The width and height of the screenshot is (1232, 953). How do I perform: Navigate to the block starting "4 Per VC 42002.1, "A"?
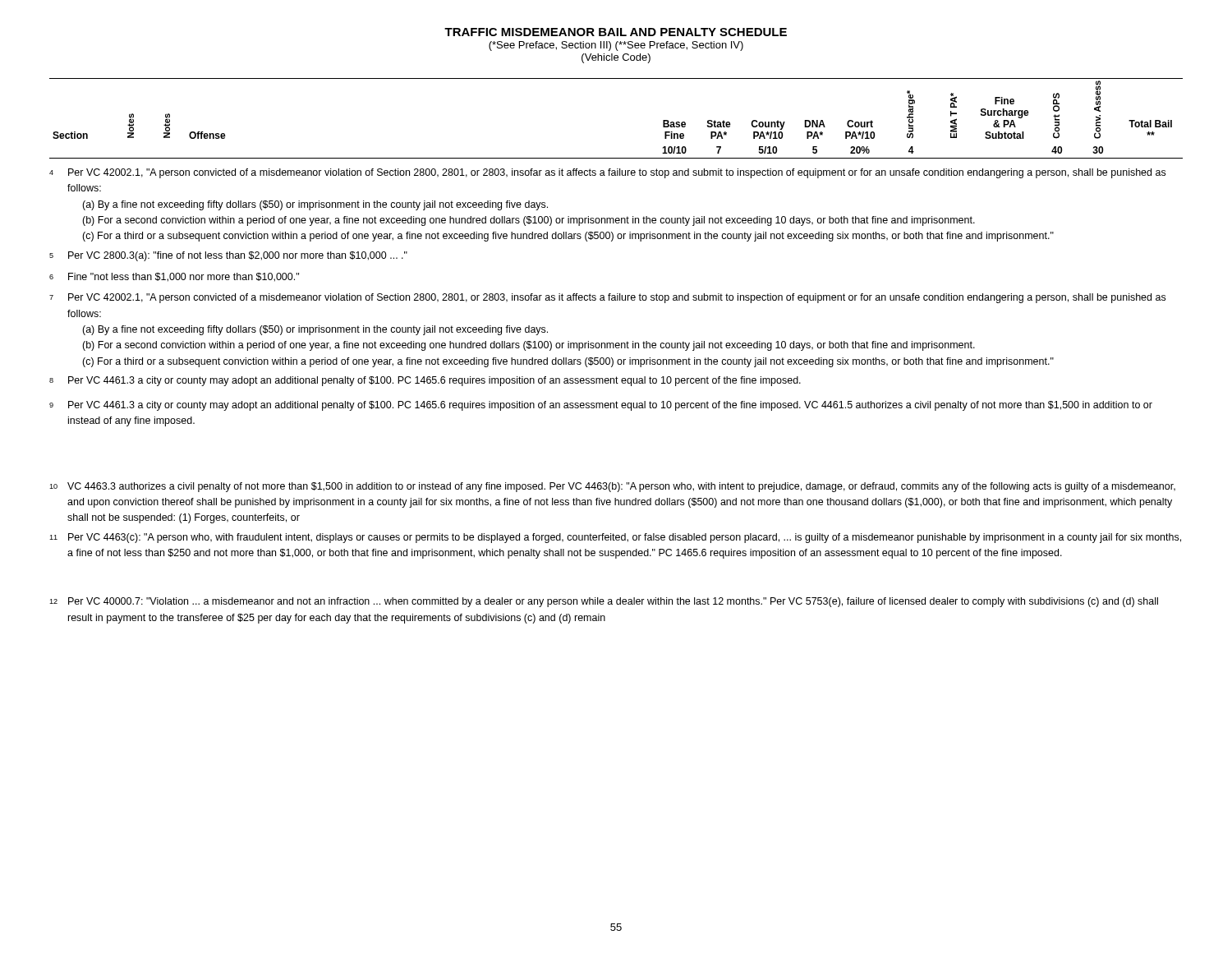click(607, 173)
